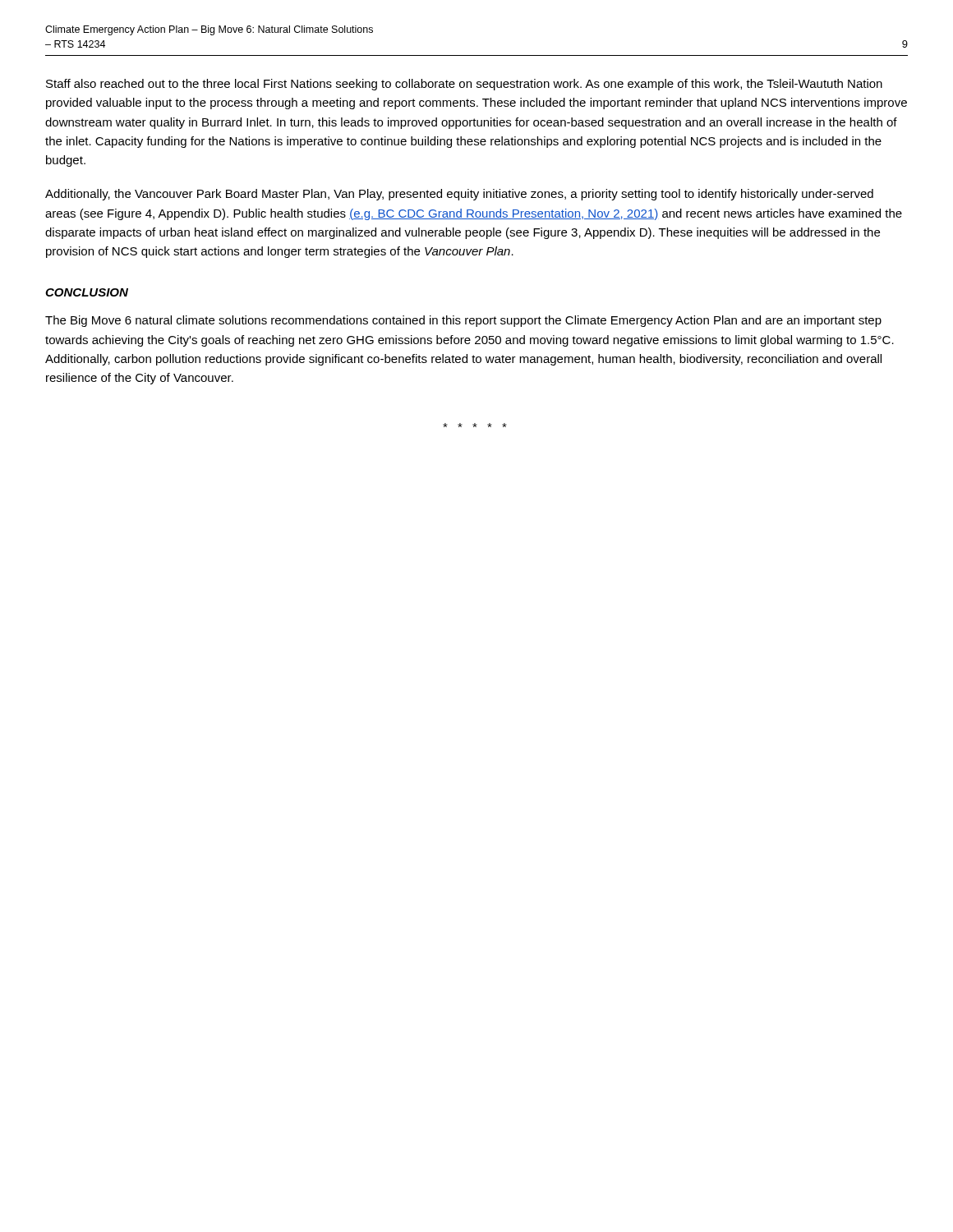Click the passage that begins "* * *"
Image resolution: width=953 pixels, height=1232 pixels.
[476, 427]
